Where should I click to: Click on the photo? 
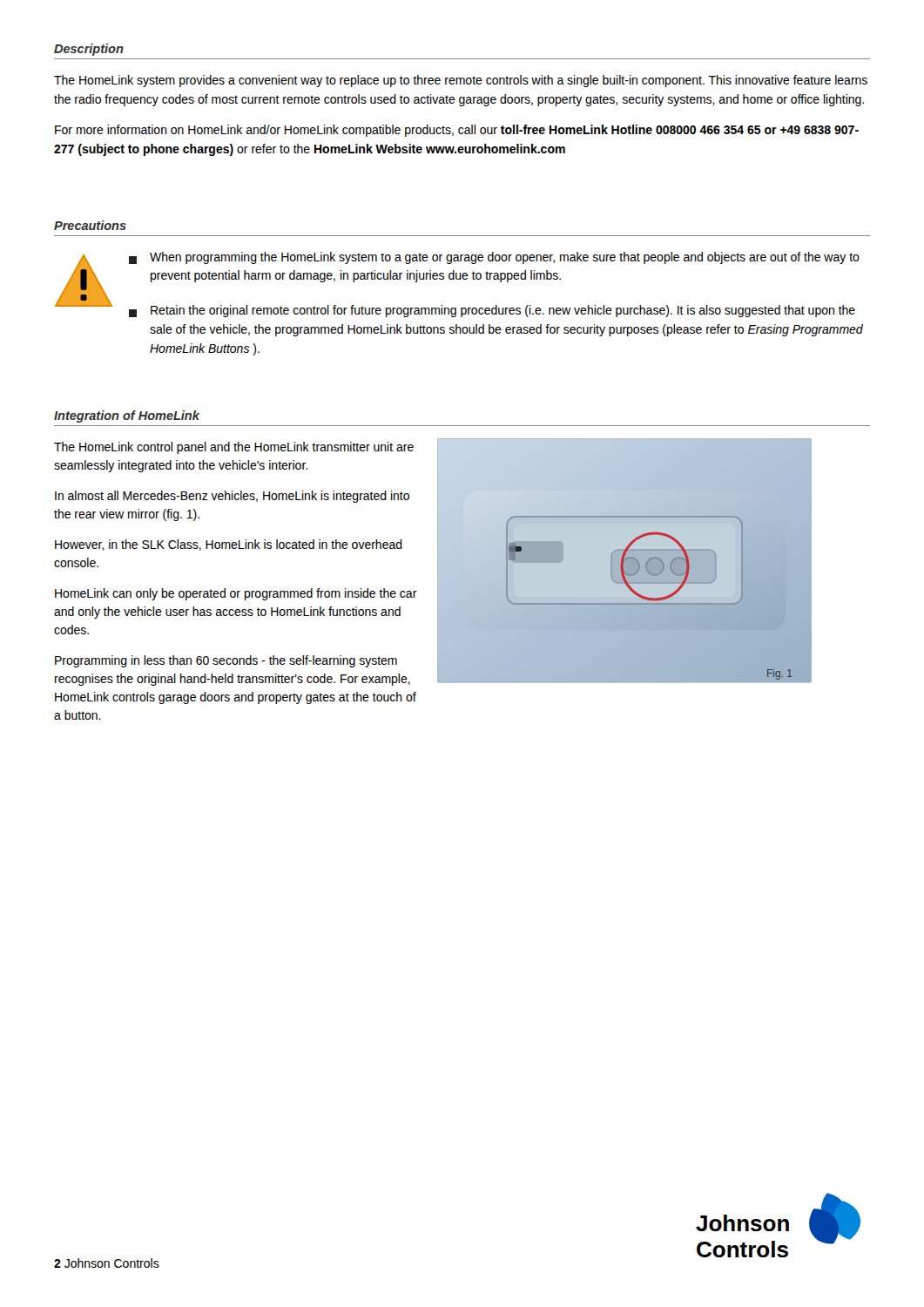(x=624, y=567)
